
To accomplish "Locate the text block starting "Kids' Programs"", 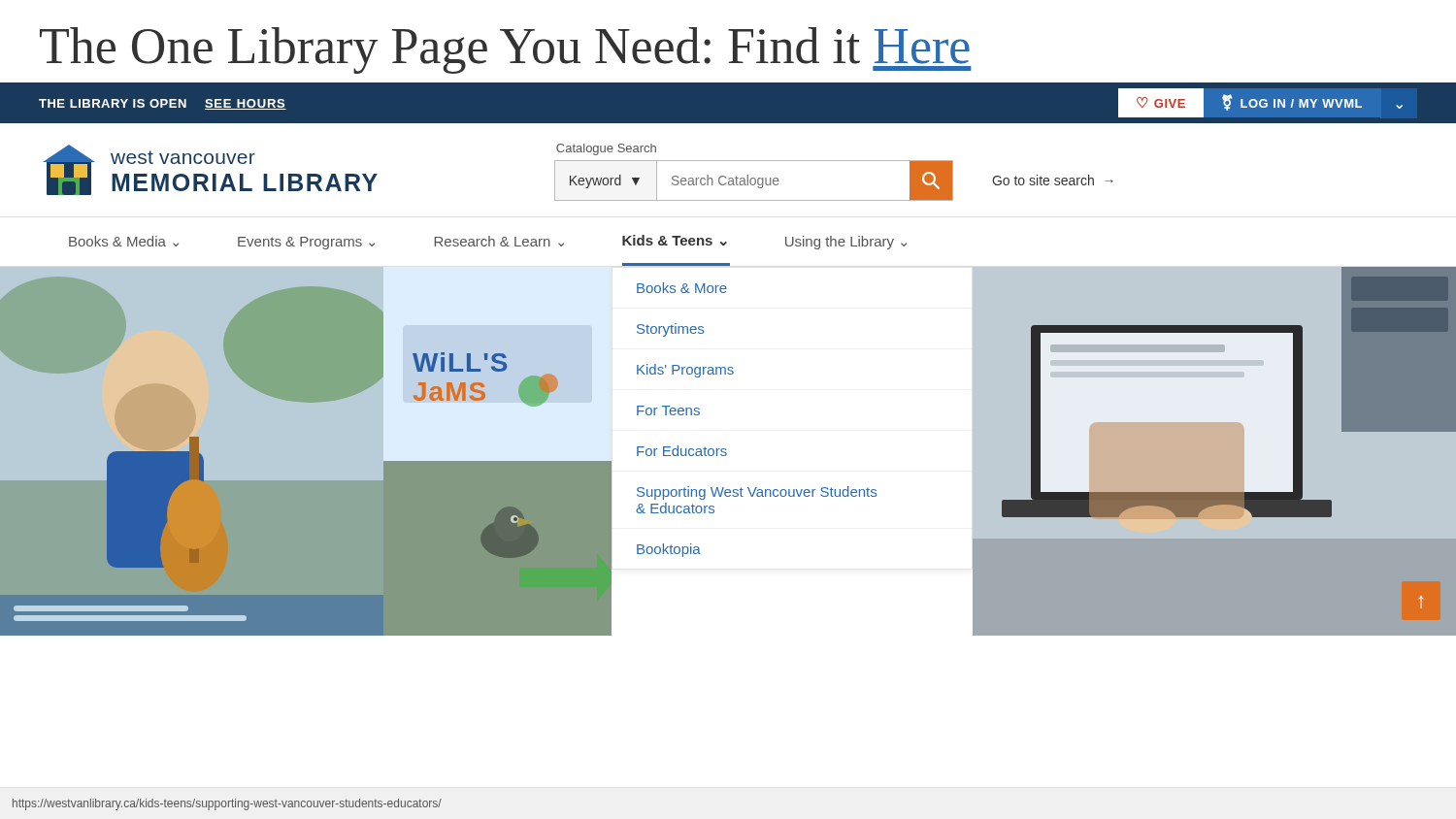I will point(685,369).
